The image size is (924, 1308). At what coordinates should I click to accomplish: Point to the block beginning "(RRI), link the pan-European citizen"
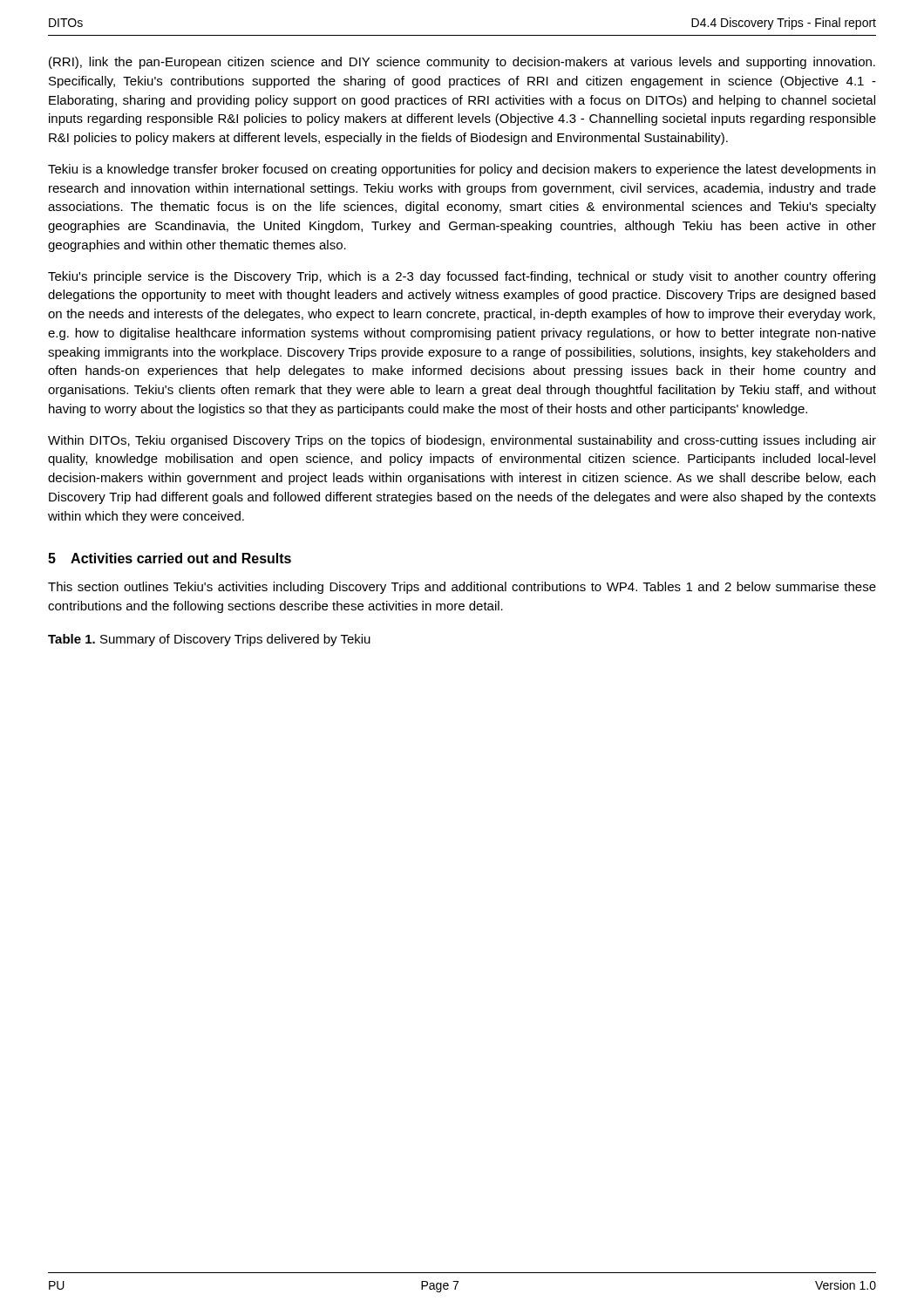point(462,99)
